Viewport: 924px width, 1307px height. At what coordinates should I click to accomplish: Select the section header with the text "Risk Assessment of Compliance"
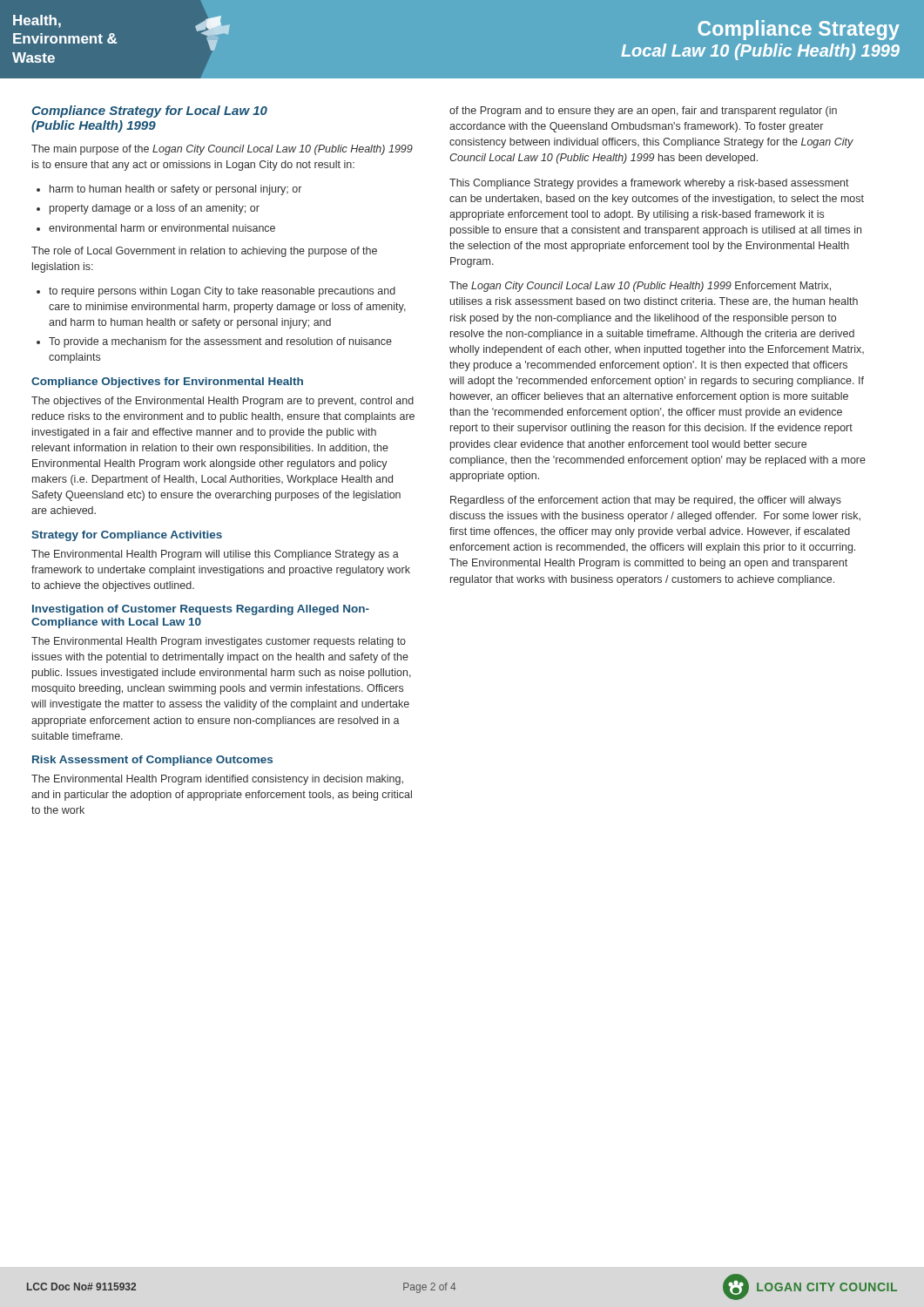coord(152,759)
